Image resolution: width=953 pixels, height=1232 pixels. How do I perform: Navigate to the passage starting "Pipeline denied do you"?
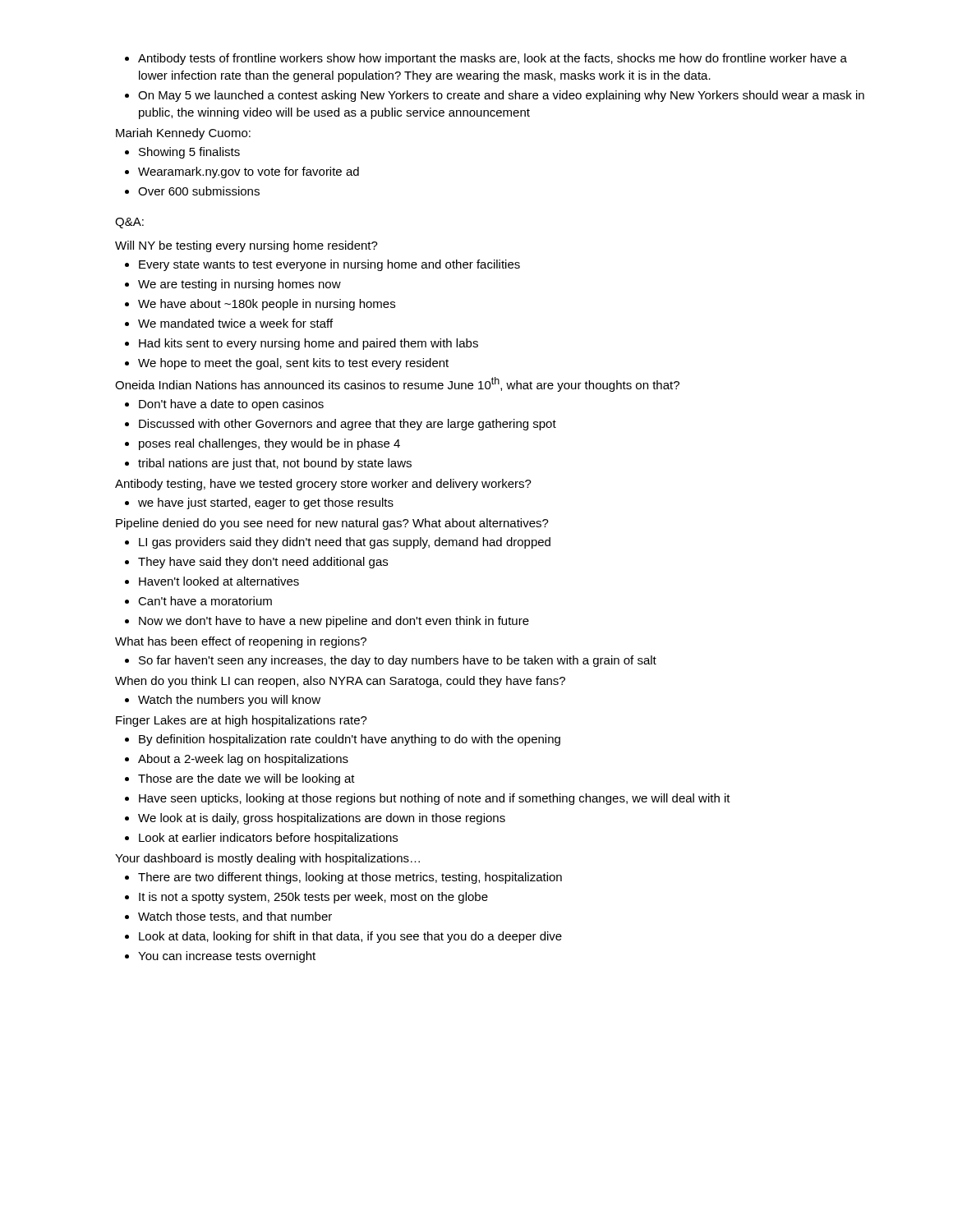click(x=493, y=523)
